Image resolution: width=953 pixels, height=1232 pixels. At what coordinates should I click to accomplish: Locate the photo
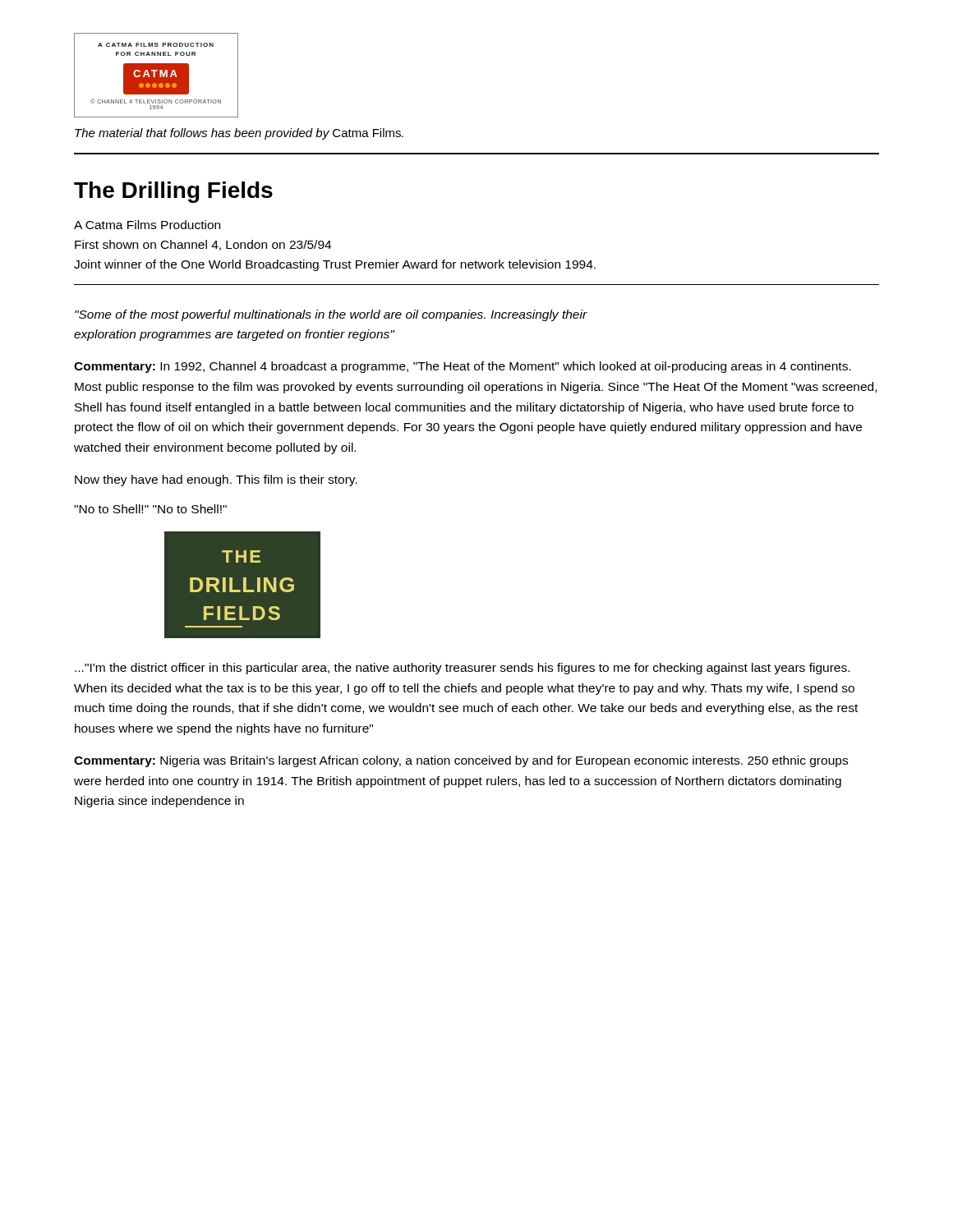pyautogui.click(x=522, y=586)
